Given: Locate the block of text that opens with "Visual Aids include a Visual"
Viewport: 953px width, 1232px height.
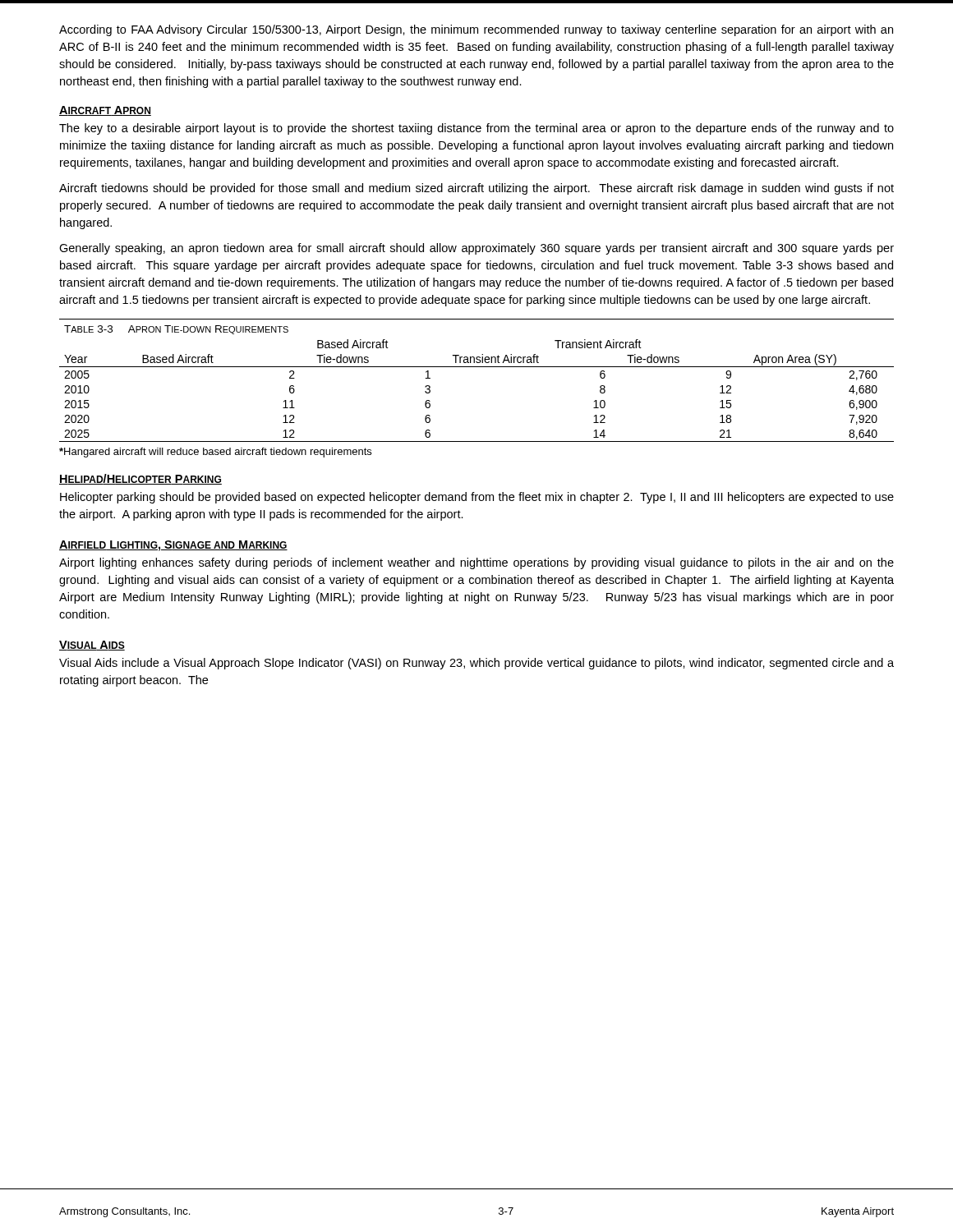Looking at the screenshot, I should pyautogui.click(x=476, y=672).
